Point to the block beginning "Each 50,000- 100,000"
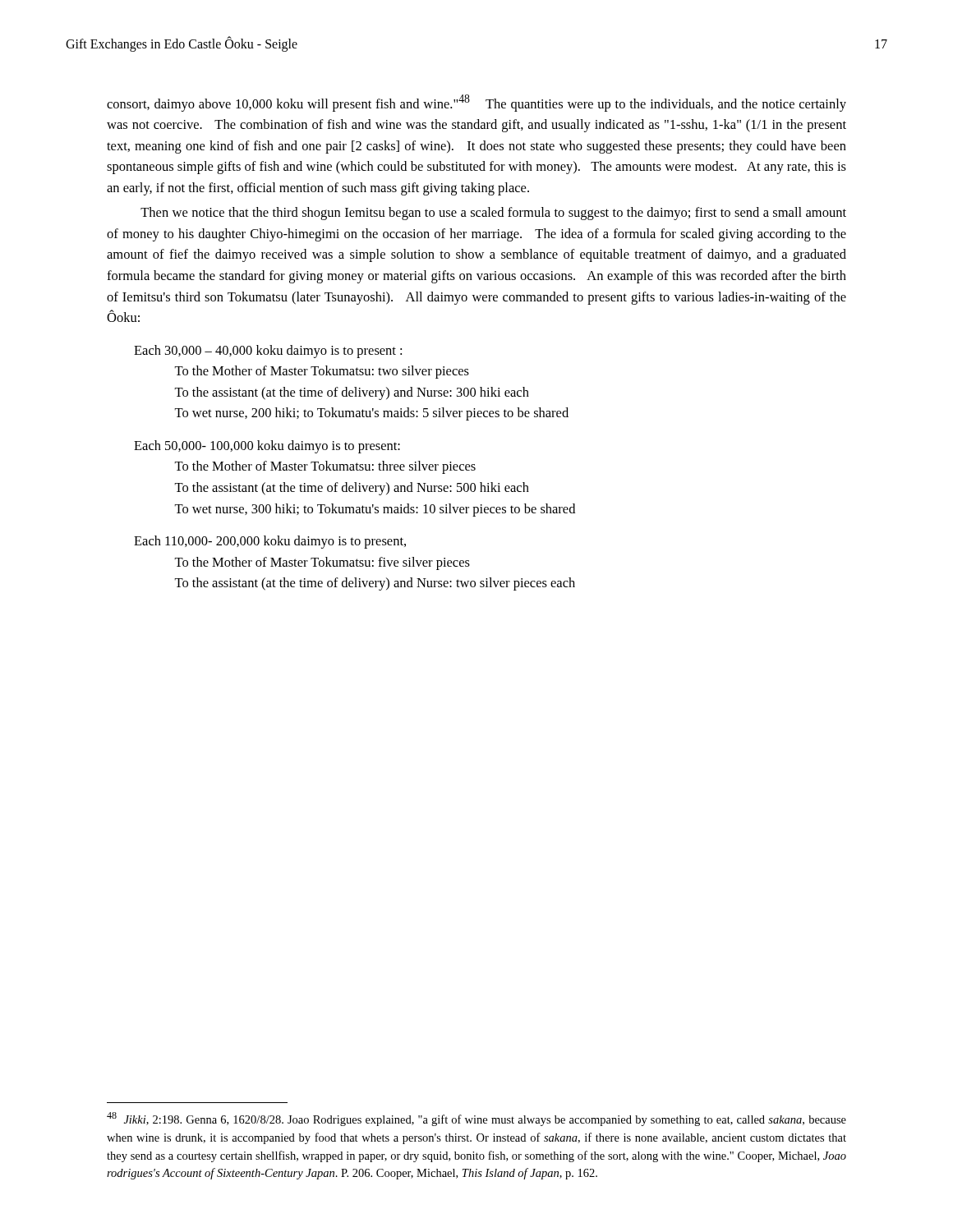The width and height of the screenshot is (953, 1232). [x=267, y=445]
